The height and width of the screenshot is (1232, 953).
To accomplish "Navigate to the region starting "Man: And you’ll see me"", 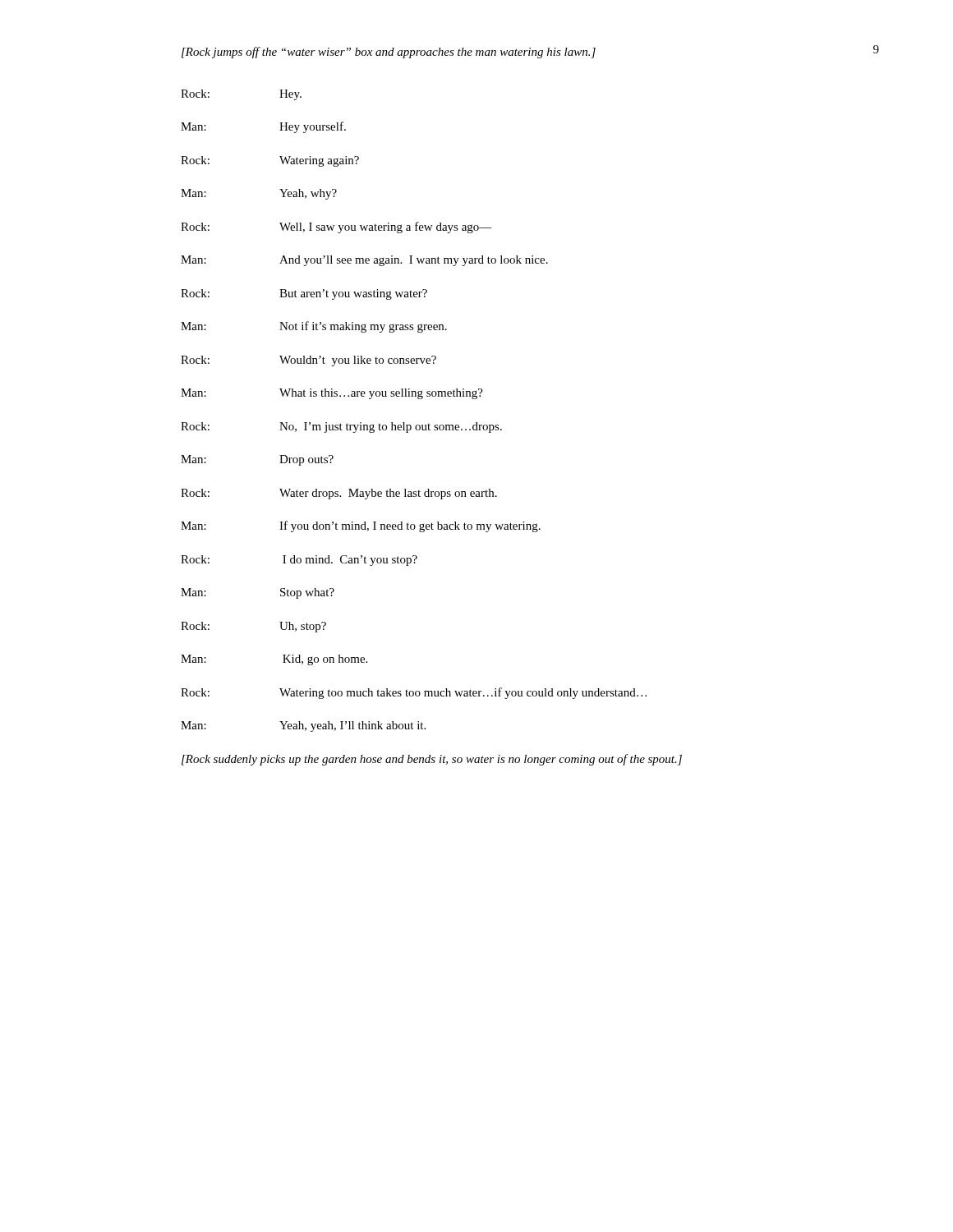I will click(x=493, y=260).
